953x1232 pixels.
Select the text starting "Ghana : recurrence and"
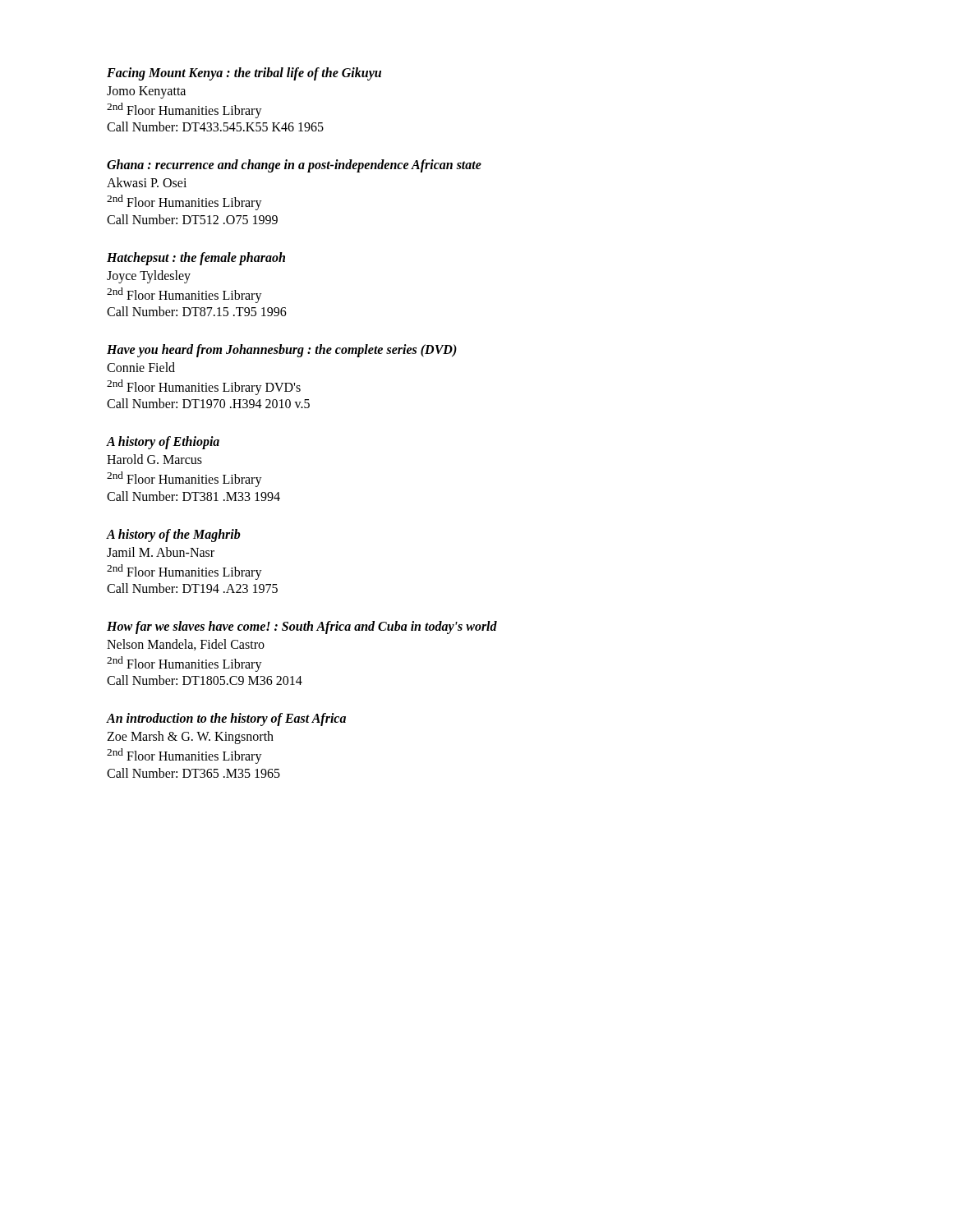(x=294, y=165)
